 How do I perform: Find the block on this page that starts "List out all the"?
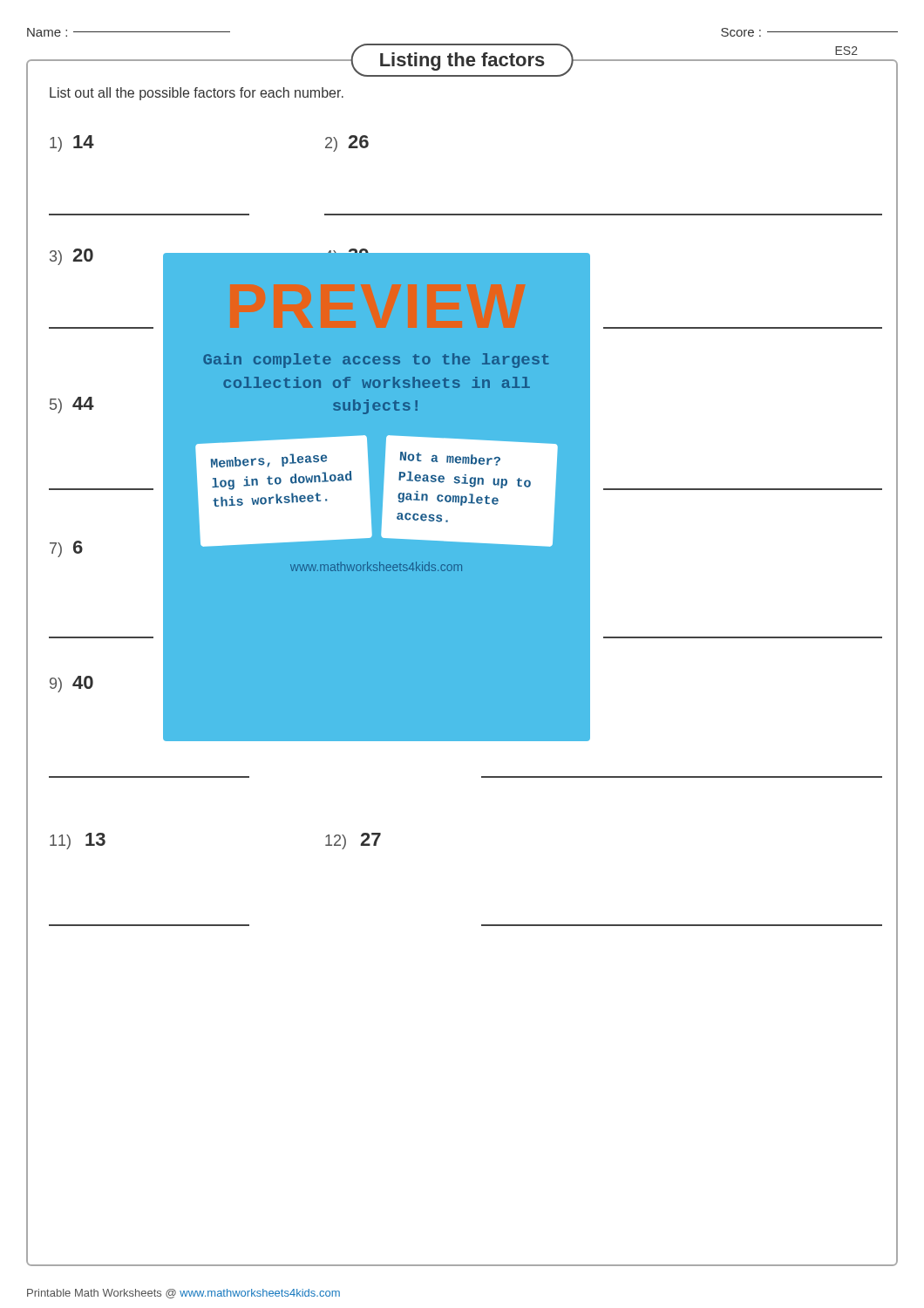[x=196, y=93]
